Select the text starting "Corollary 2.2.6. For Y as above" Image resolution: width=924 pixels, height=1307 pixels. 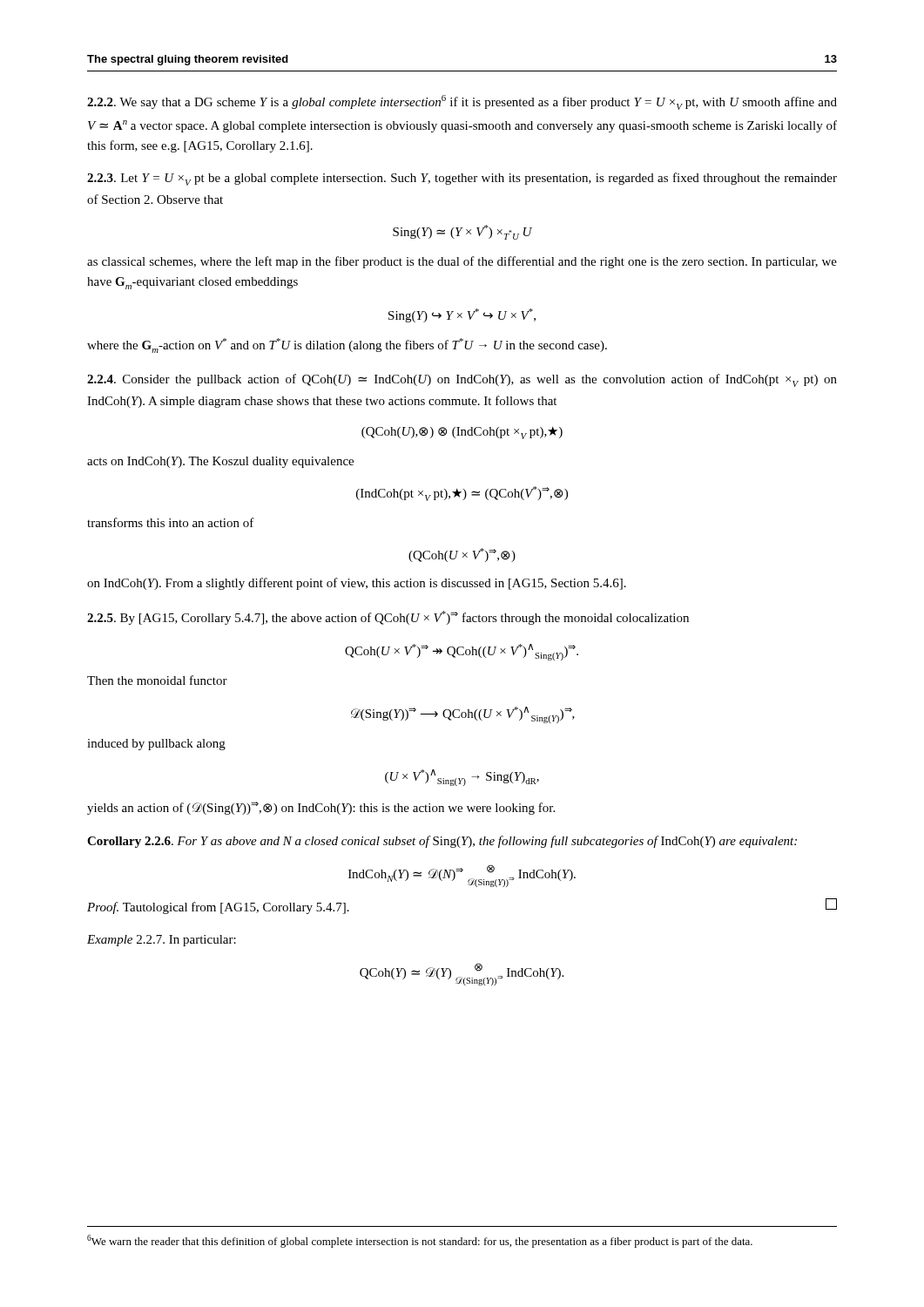[x=443, y=841]
